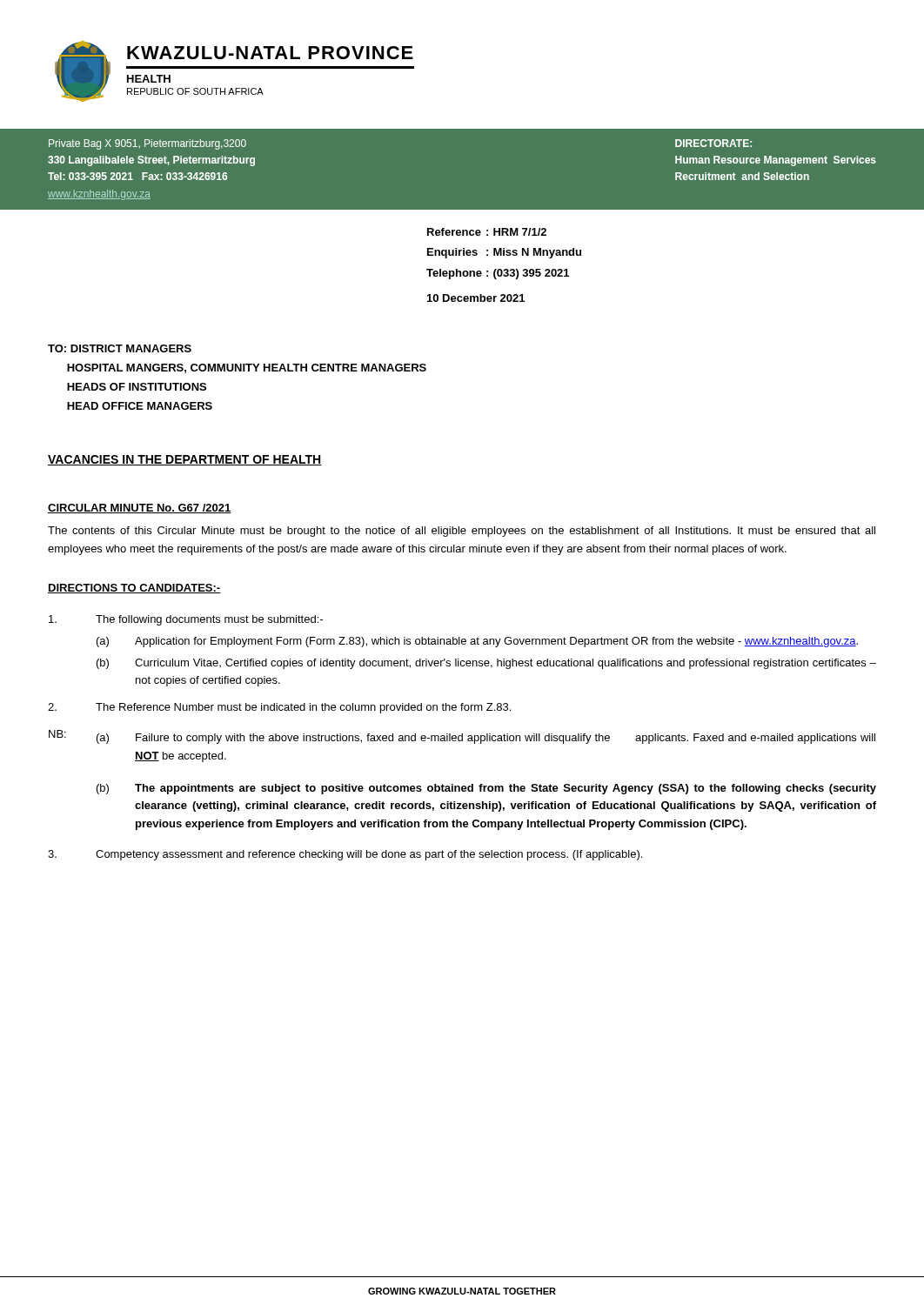Locate the element starting "The contents of this Circular Minute must be"
The height and width of the screenshot is (1305, 924).
point(462,539)
